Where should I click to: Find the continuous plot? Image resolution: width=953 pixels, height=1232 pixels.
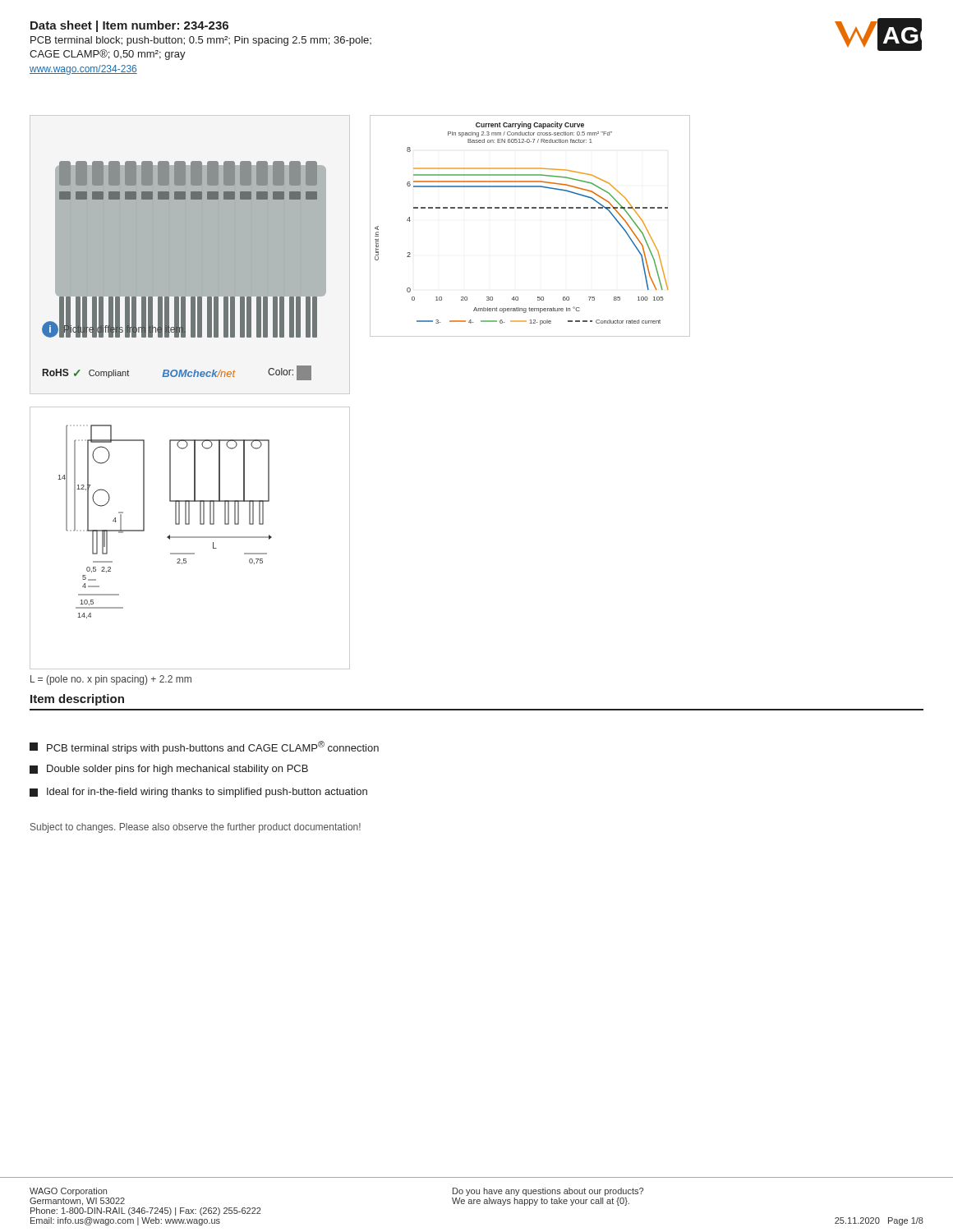pos(530,226)
